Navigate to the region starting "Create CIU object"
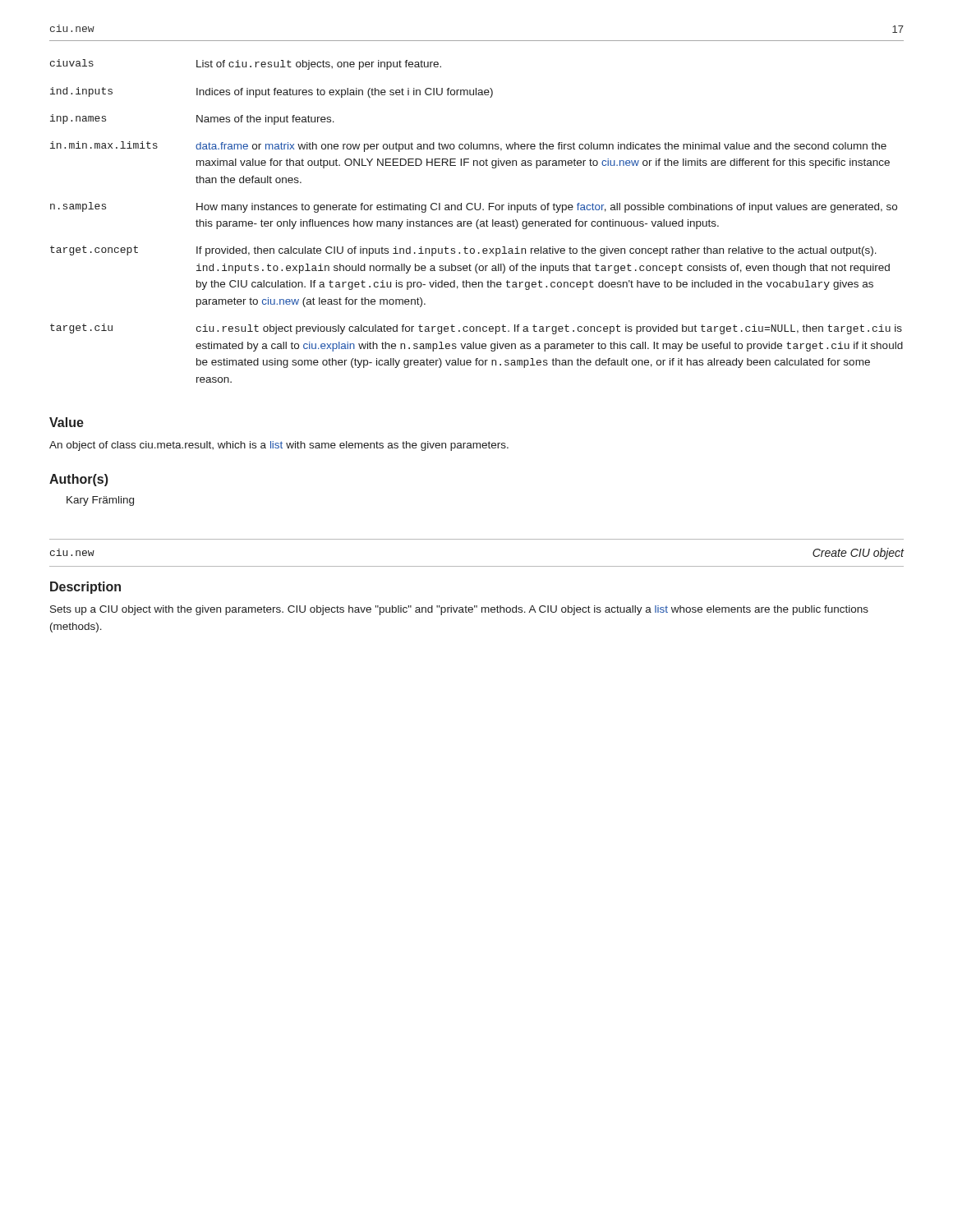 point(858,552)
